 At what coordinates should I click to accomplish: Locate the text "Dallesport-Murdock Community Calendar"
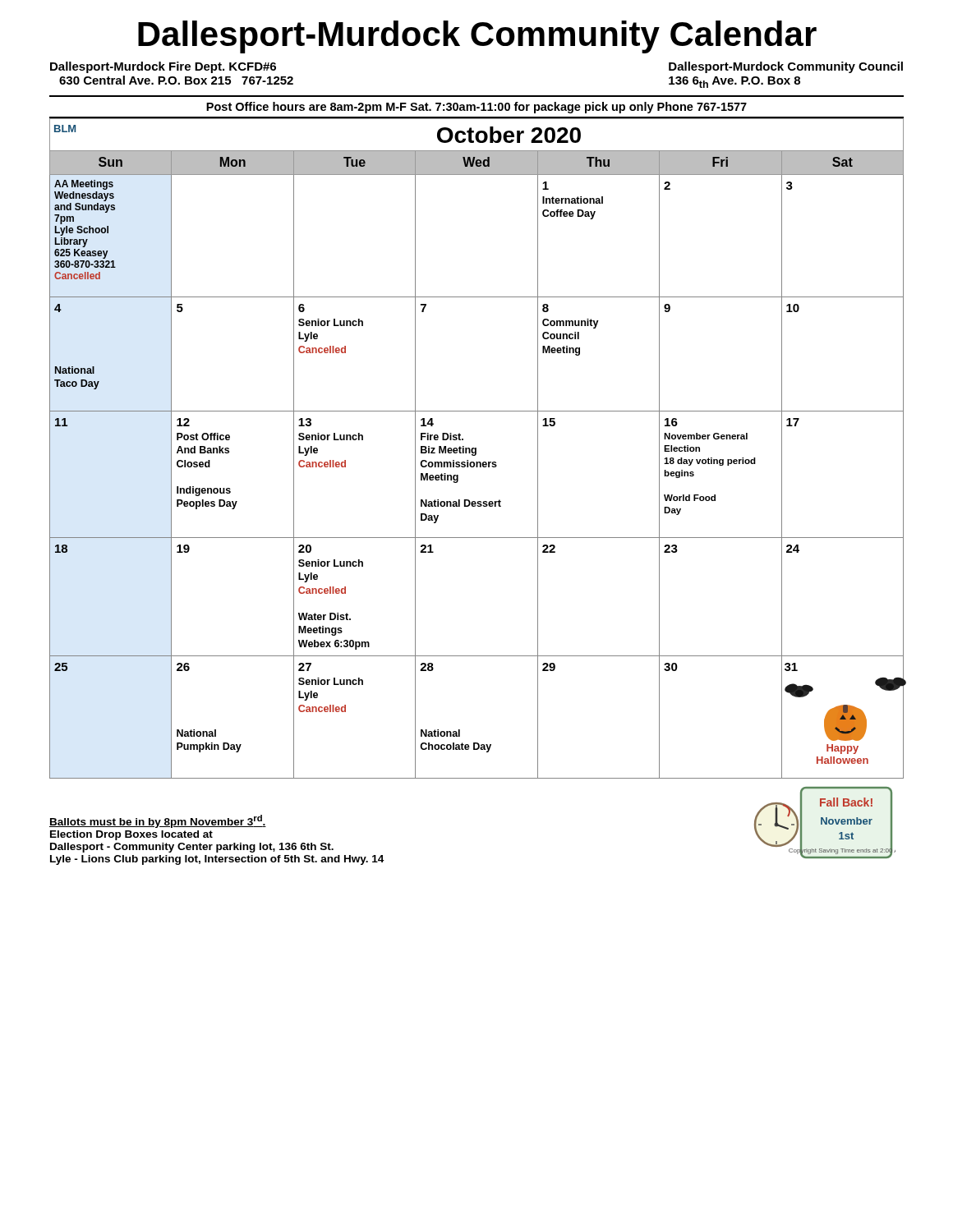[476, 34]
